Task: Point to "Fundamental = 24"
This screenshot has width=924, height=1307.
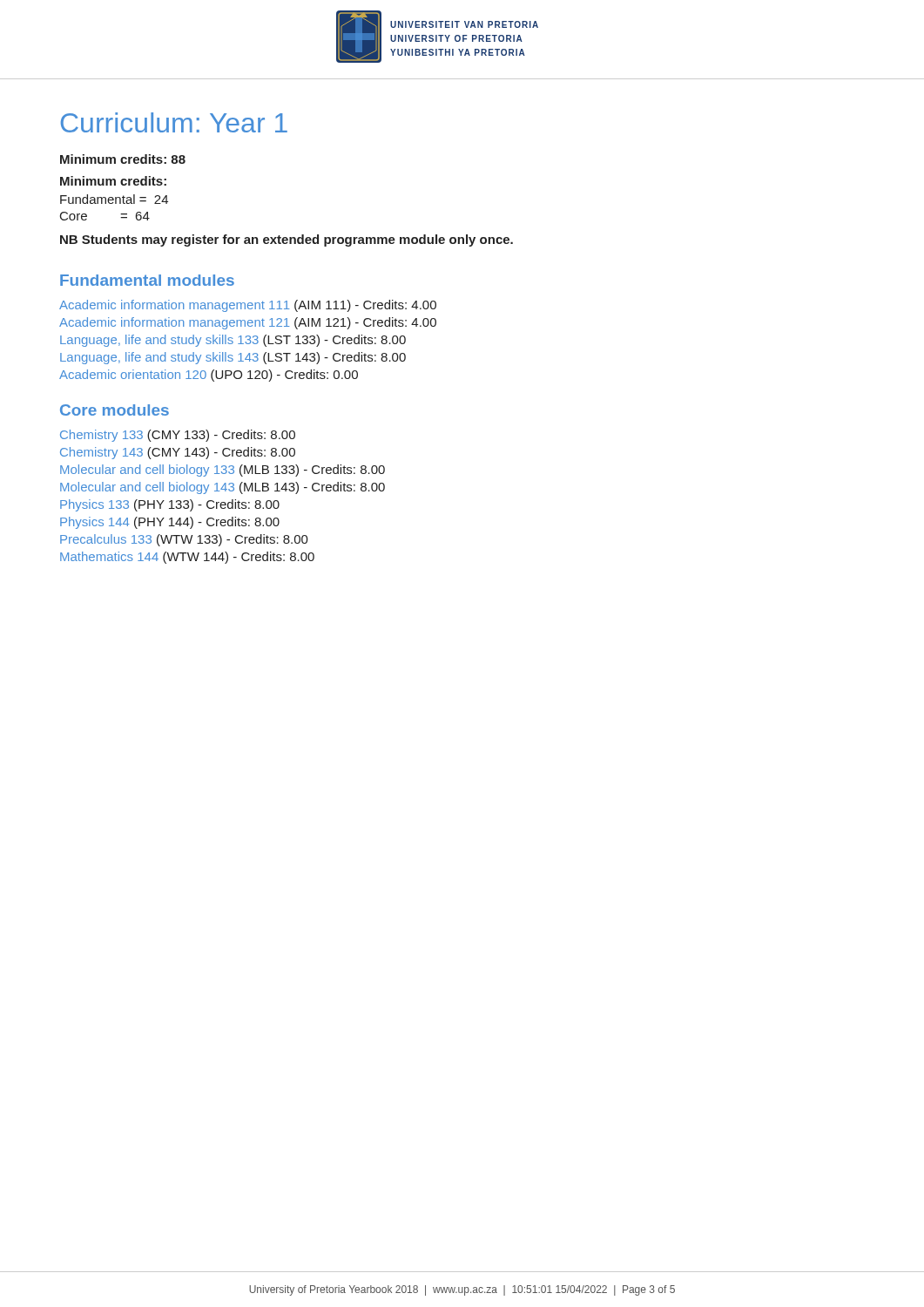Action: [114, 199]
